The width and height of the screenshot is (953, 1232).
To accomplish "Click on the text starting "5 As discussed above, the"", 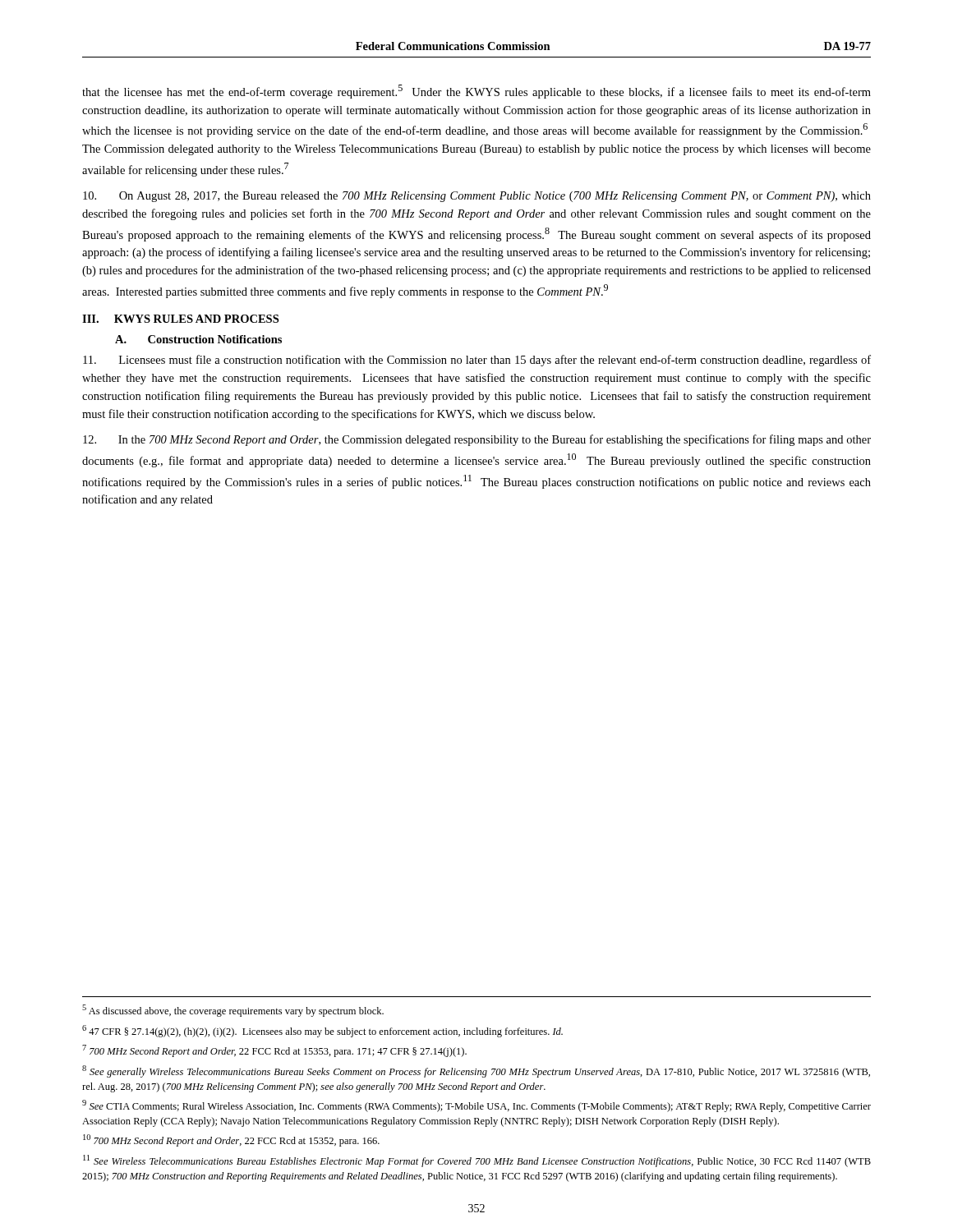I will pos(233,1010).
